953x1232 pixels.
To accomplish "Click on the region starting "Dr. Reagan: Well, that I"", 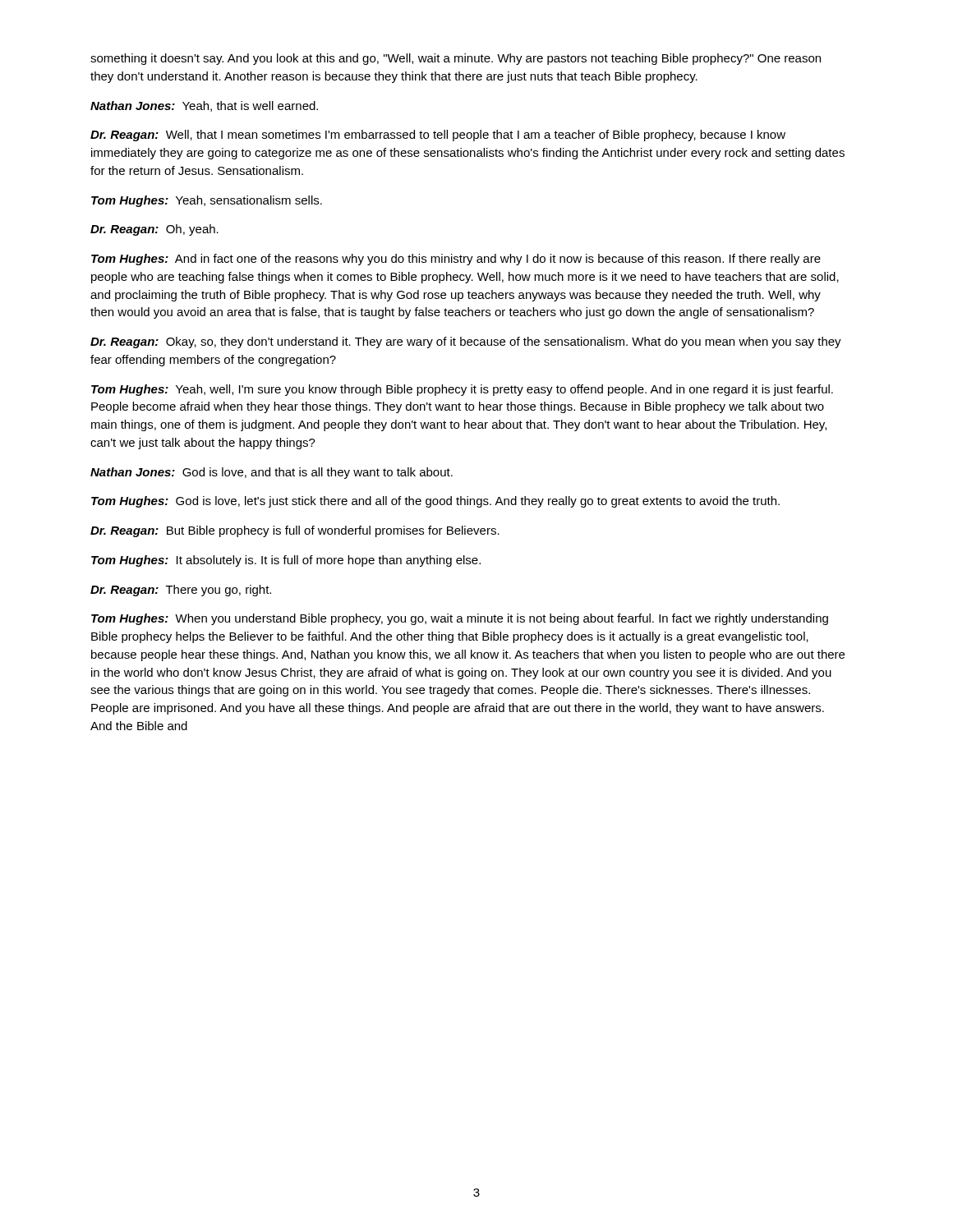I will click(468, 152).
